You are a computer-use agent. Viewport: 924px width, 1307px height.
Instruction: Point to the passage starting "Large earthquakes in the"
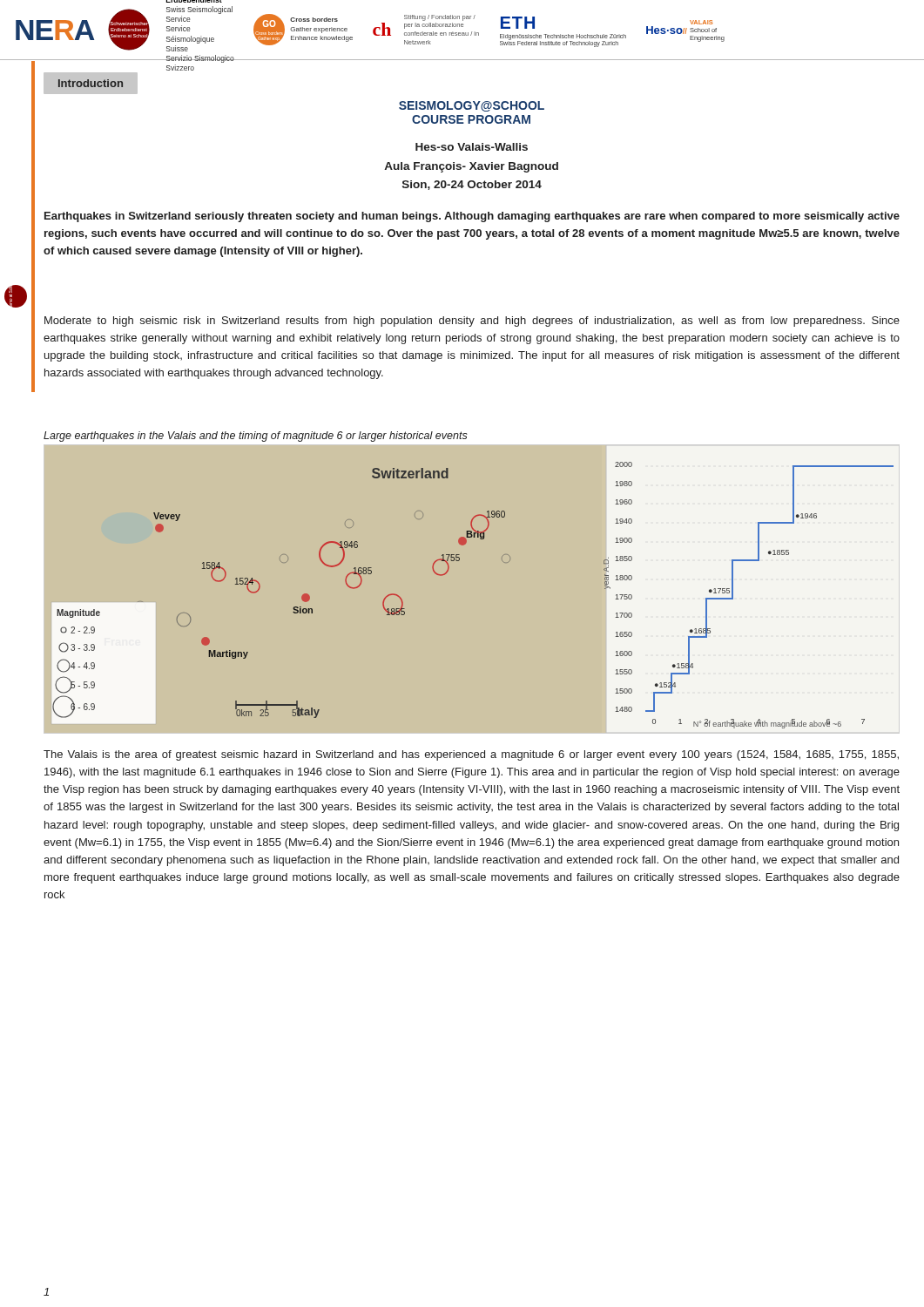coord(255,436)
